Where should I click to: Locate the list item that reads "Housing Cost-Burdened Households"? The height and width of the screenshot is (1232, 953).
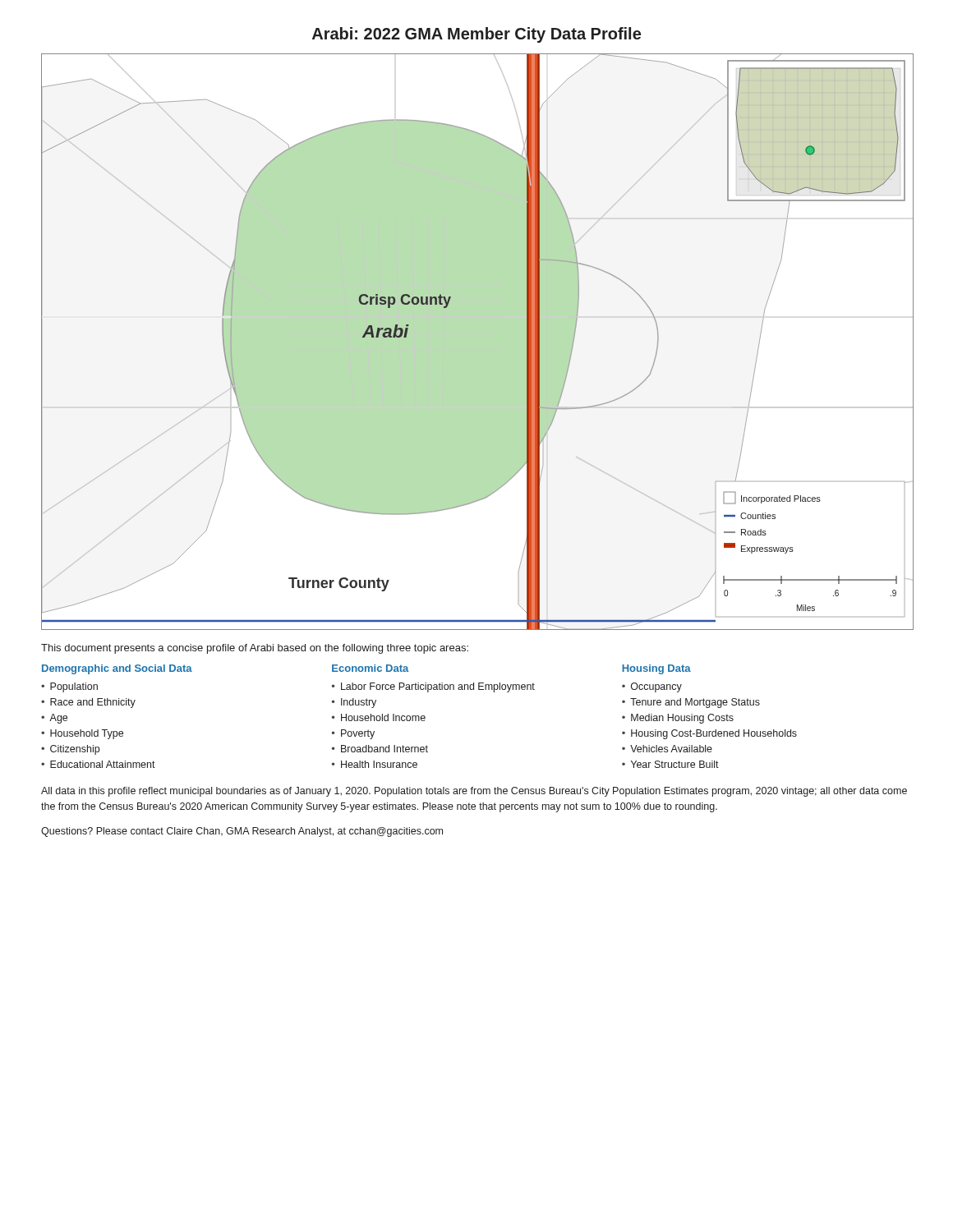pyautogui.click(x=714, y=733)
